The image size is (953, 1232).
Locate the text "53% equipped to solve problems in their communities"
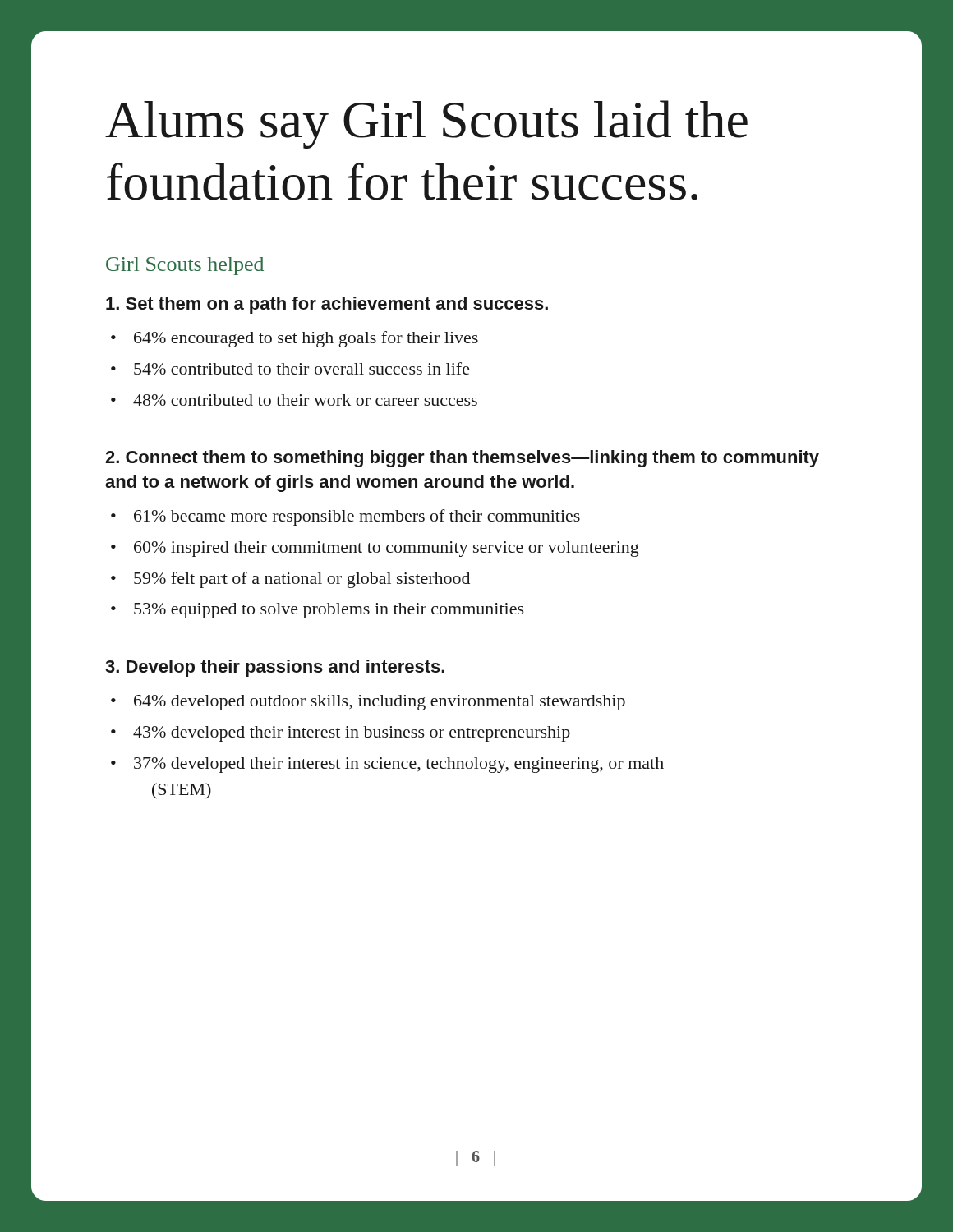[329, 609]
